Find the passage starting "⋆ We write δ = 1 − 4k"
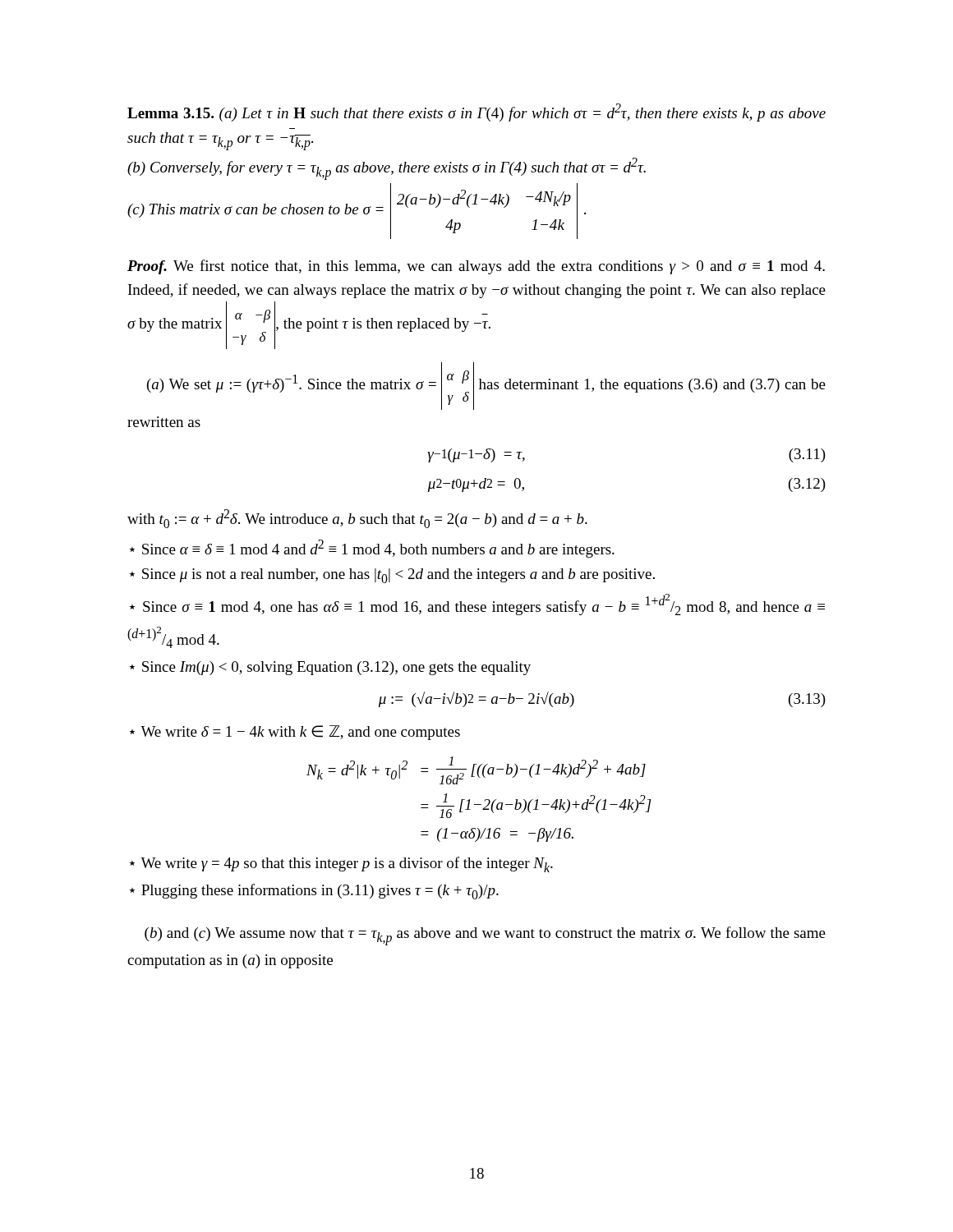The image size is (953, 1232). point(294,732)
